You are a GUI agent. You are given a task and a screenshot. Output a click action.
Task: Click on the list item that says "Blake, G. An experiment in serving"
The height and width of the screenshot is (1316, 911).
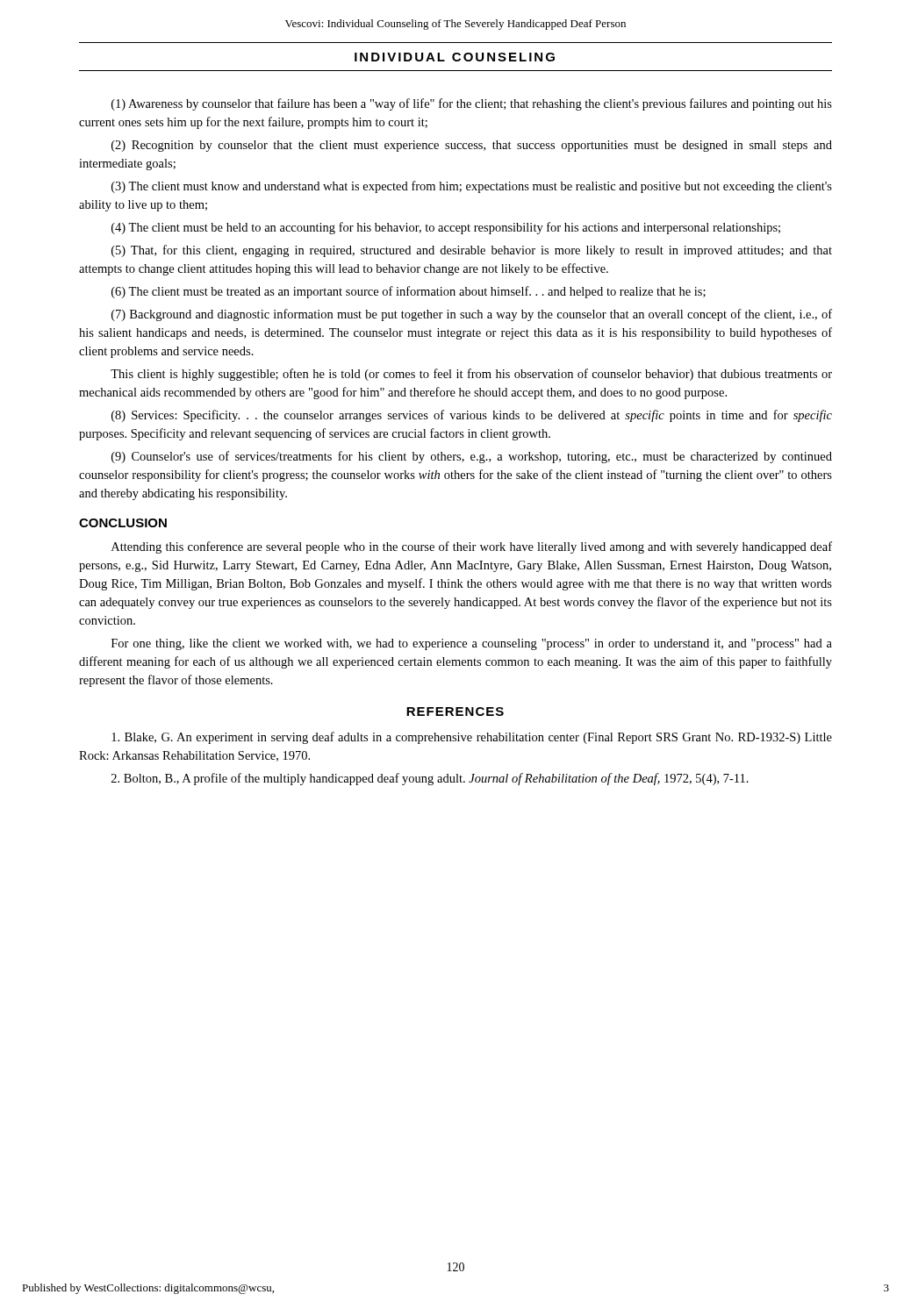pyautogui.click(x=456, y=747)
